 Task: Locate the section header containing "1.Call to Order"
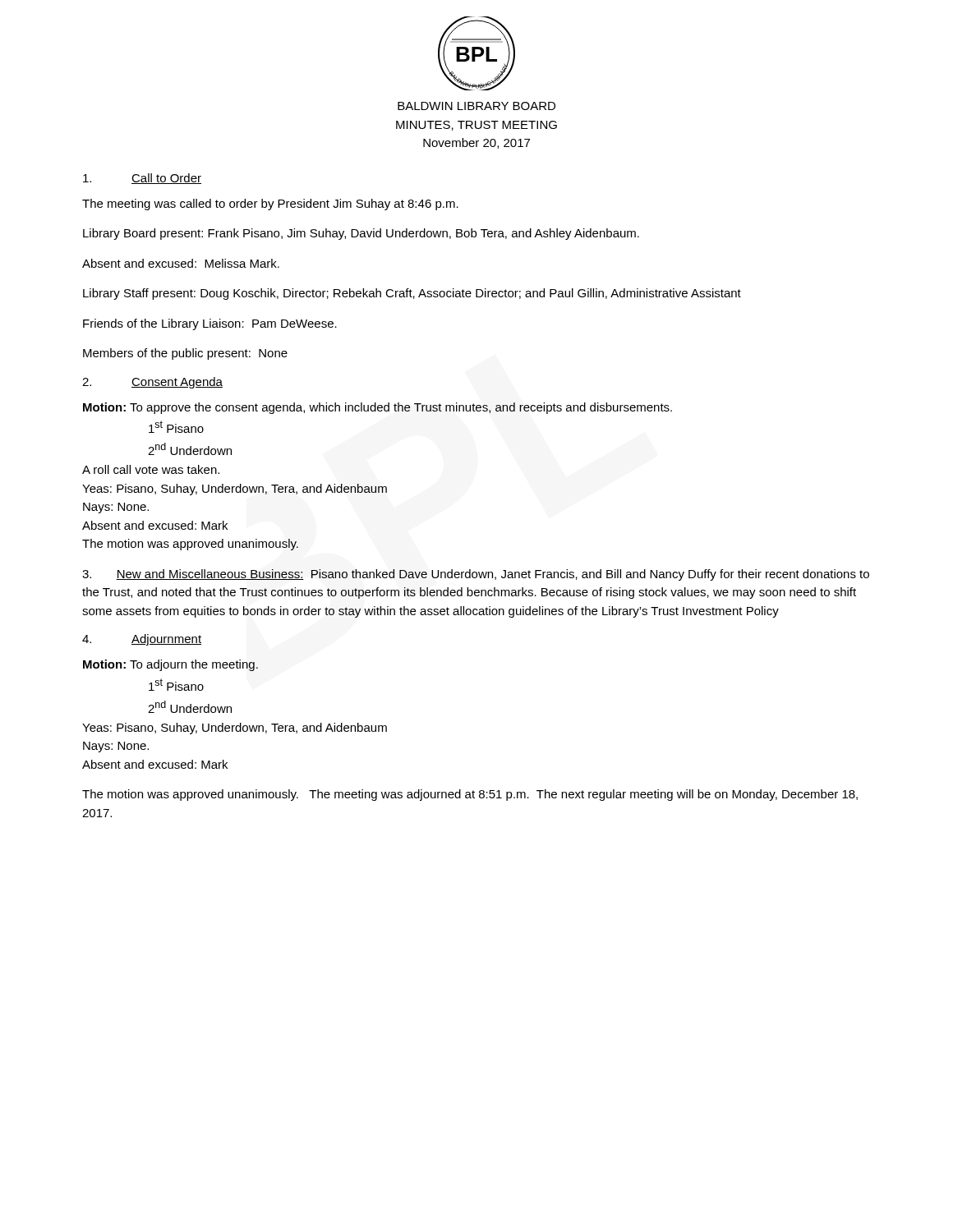coord(142,177)
